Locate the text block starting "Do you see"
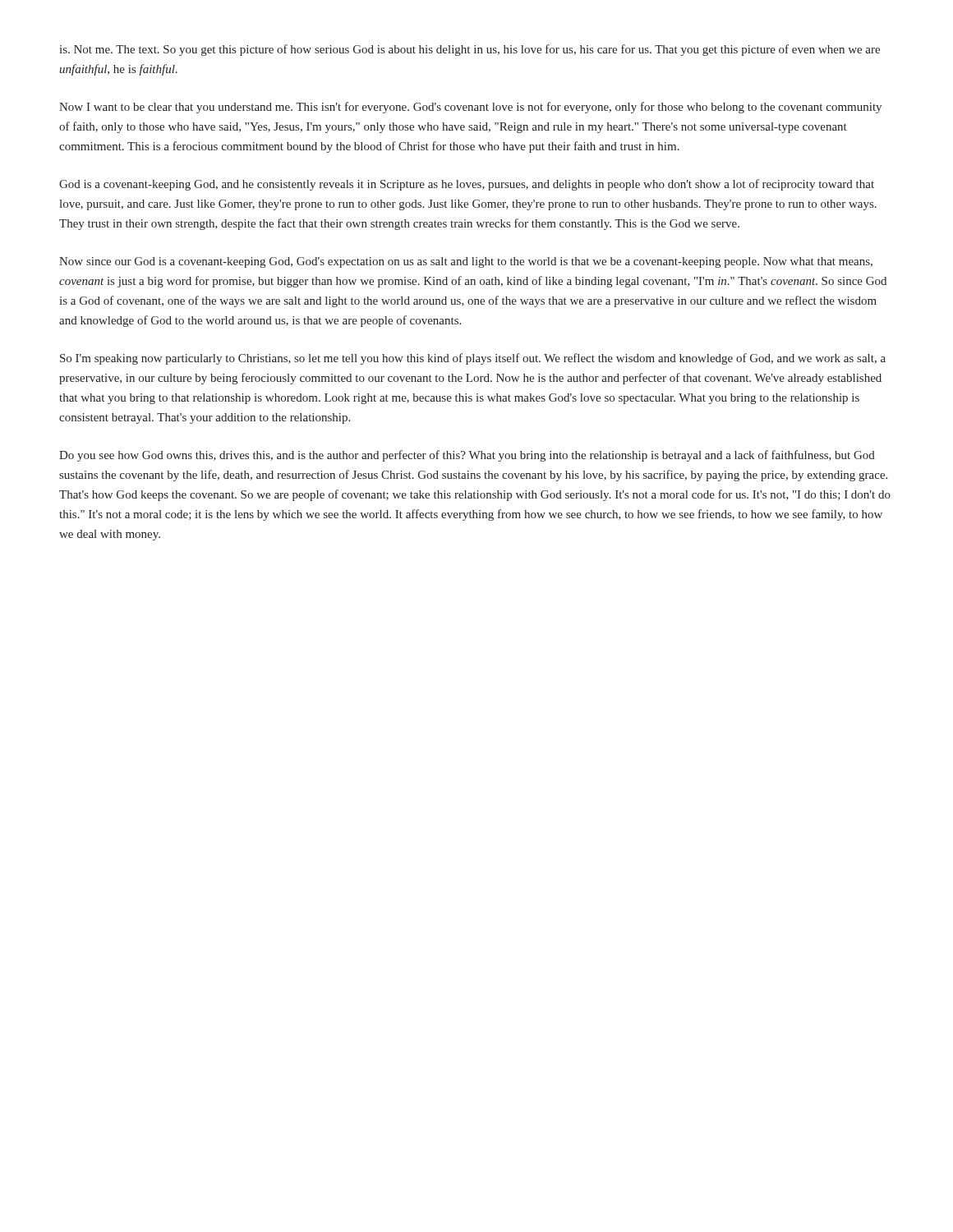Screen dimensions: 1232x953 coord(475,494)
